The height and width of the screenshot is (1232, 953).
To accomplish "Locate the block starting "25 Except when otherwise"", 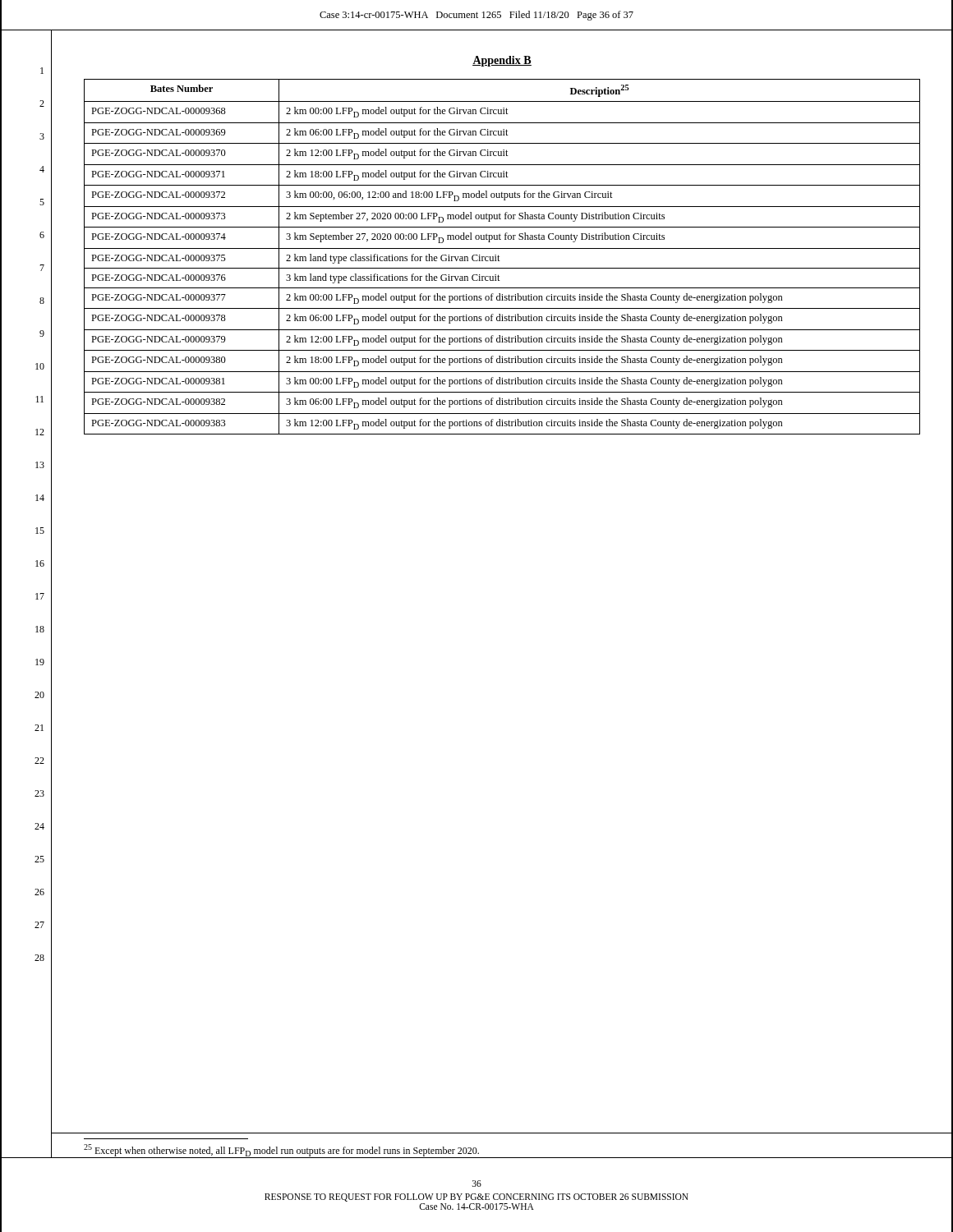I will (x=282, y=1148).
